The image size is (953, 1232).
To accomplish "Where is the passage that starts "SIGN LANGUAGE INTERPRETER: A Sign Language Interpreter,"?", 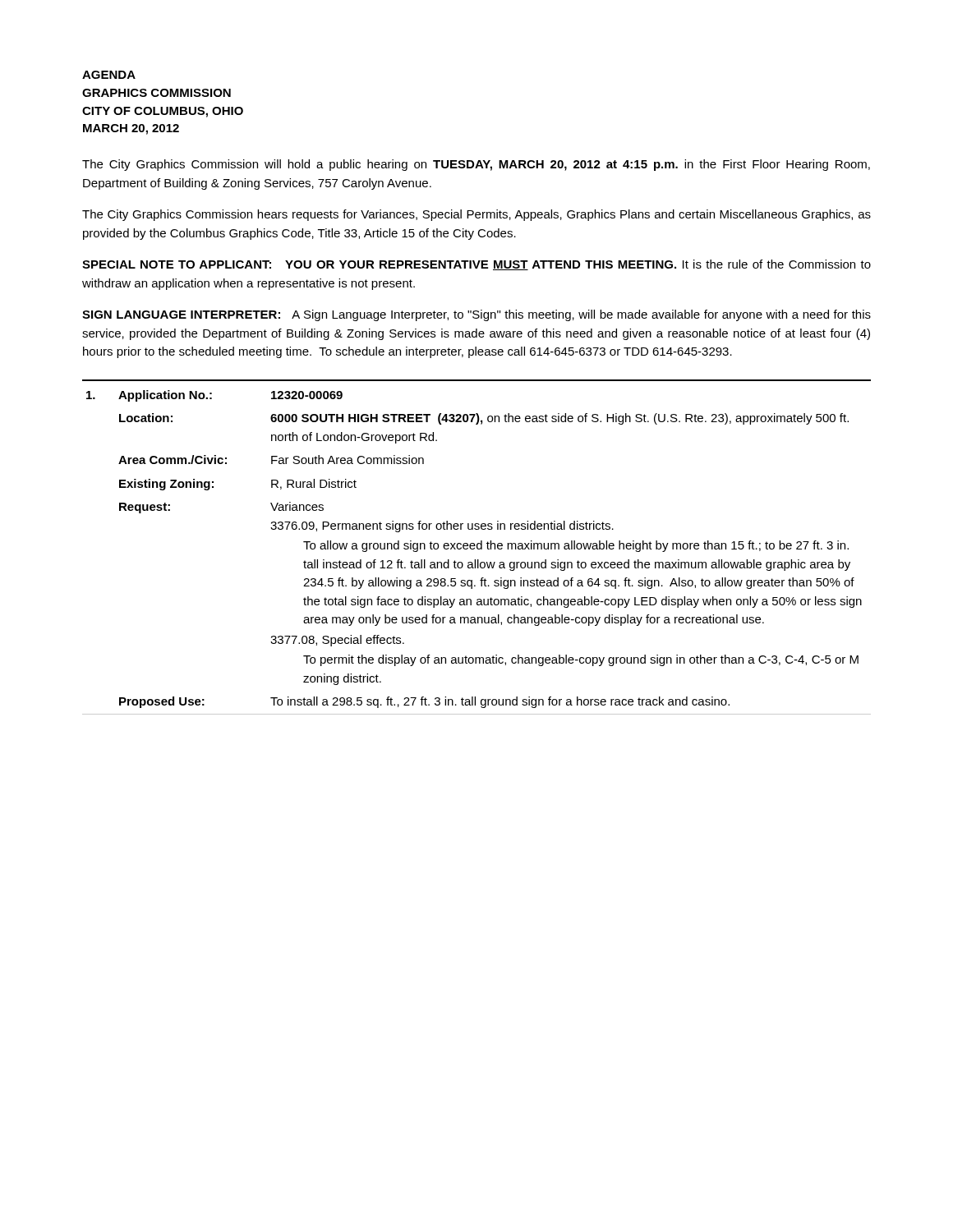I will coord(476,333).
